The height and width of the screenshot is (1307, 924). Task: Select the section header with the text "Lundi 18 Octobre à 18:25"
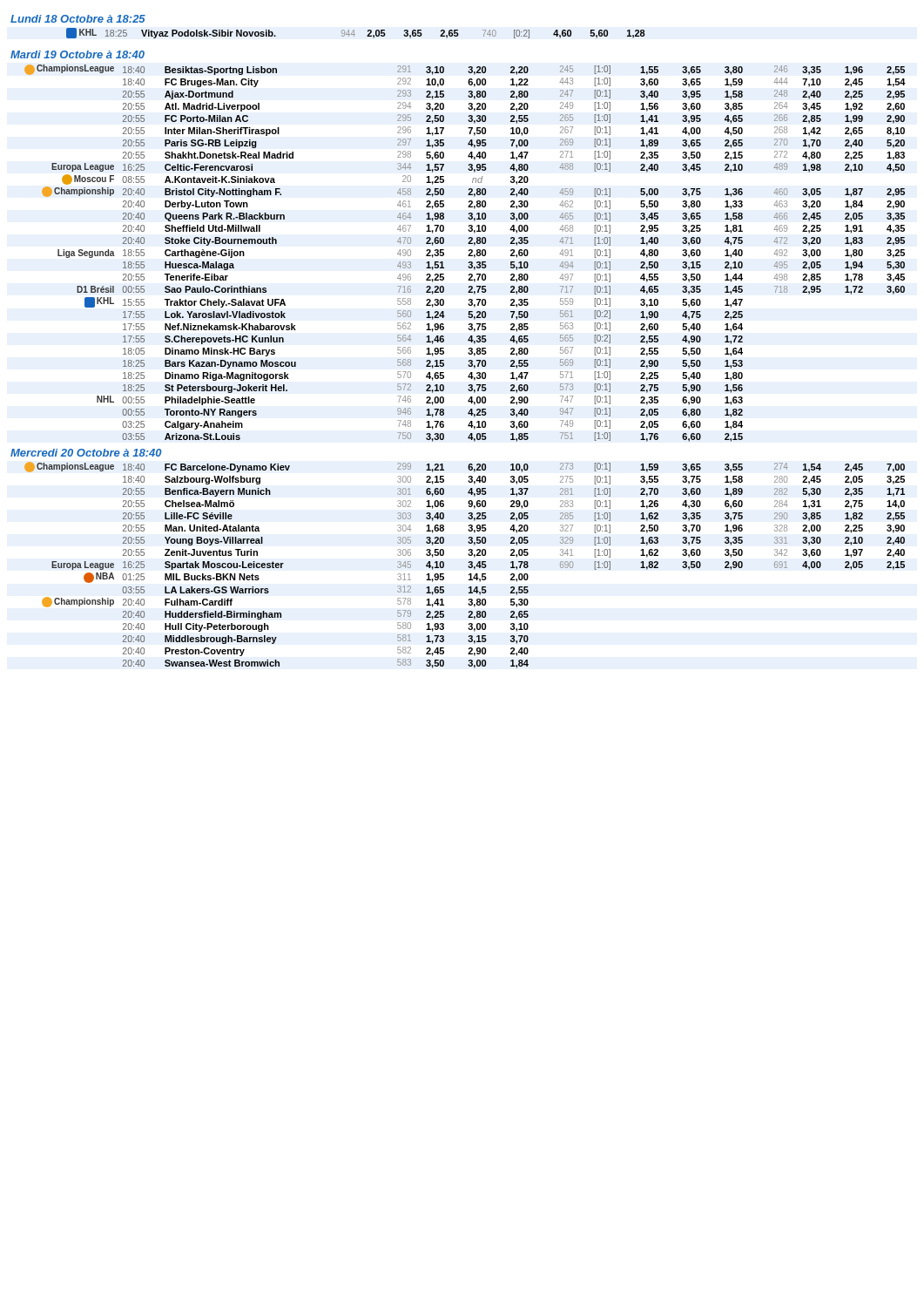(78, 19)
